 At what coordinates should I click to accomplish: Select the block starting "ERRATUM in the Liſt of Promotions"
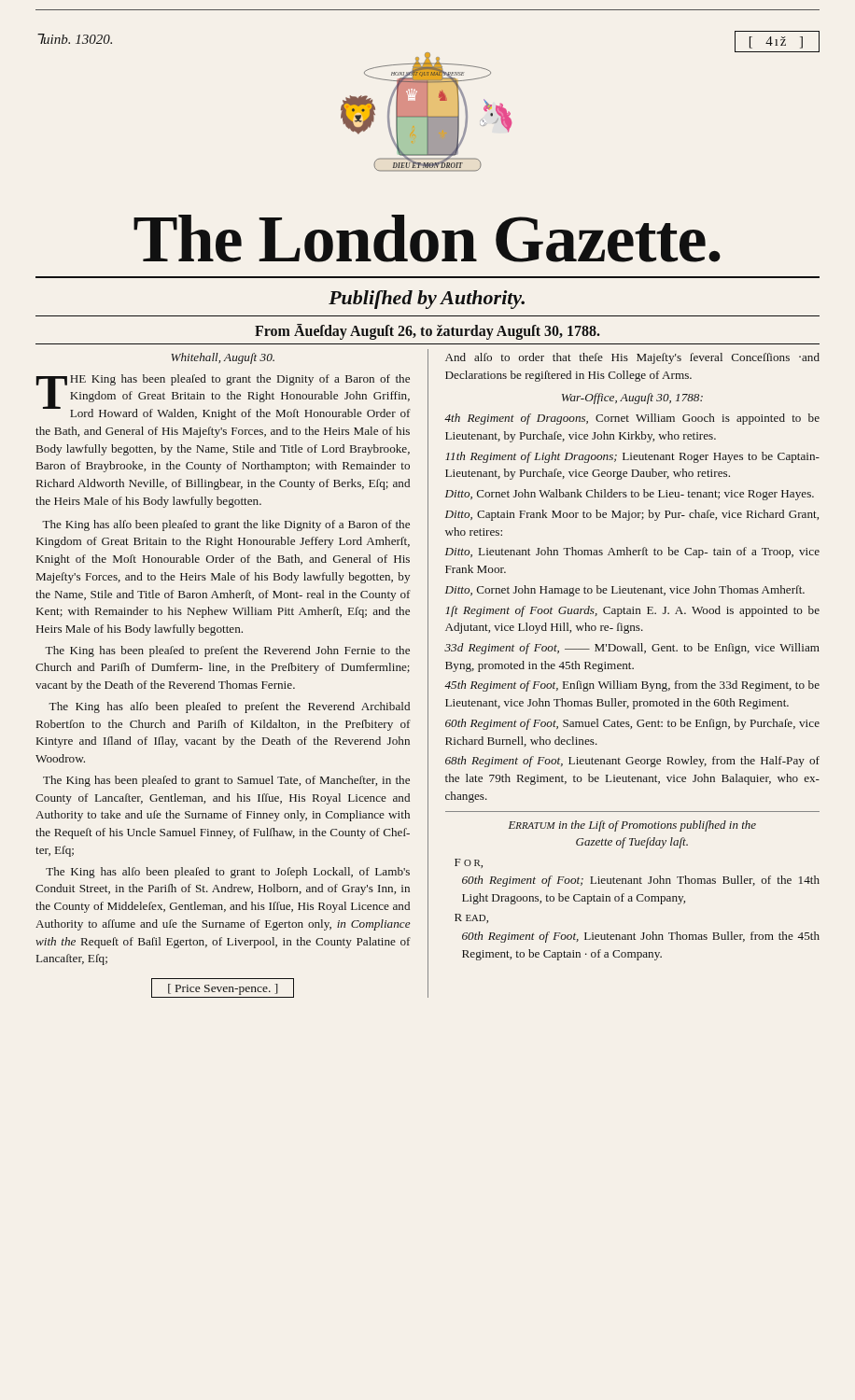pyautogui.click(x=632, y=833)
